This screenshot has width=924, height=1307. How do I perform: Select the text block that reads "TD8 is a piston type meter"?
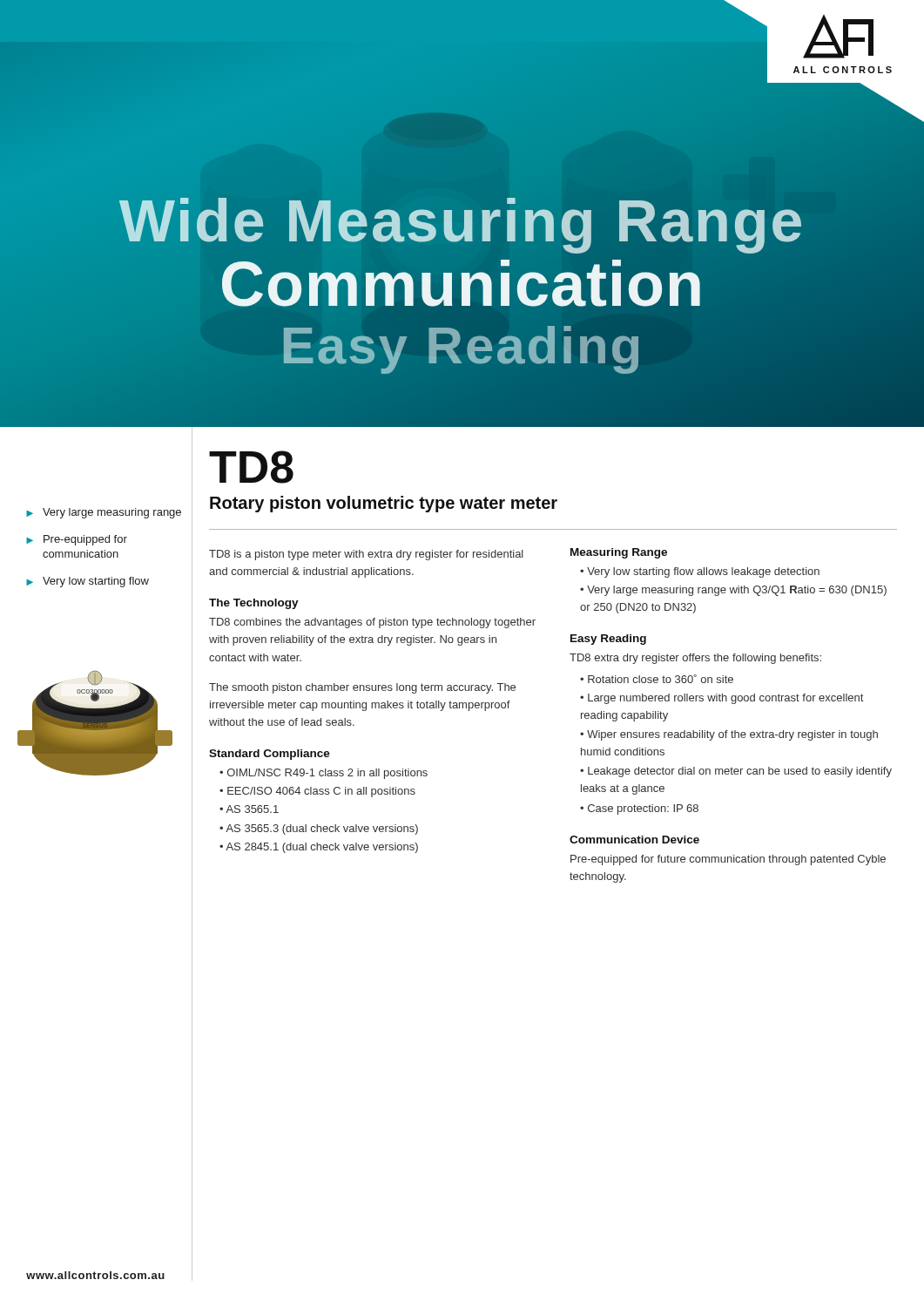pyautogui.click(x=366, y=563)
